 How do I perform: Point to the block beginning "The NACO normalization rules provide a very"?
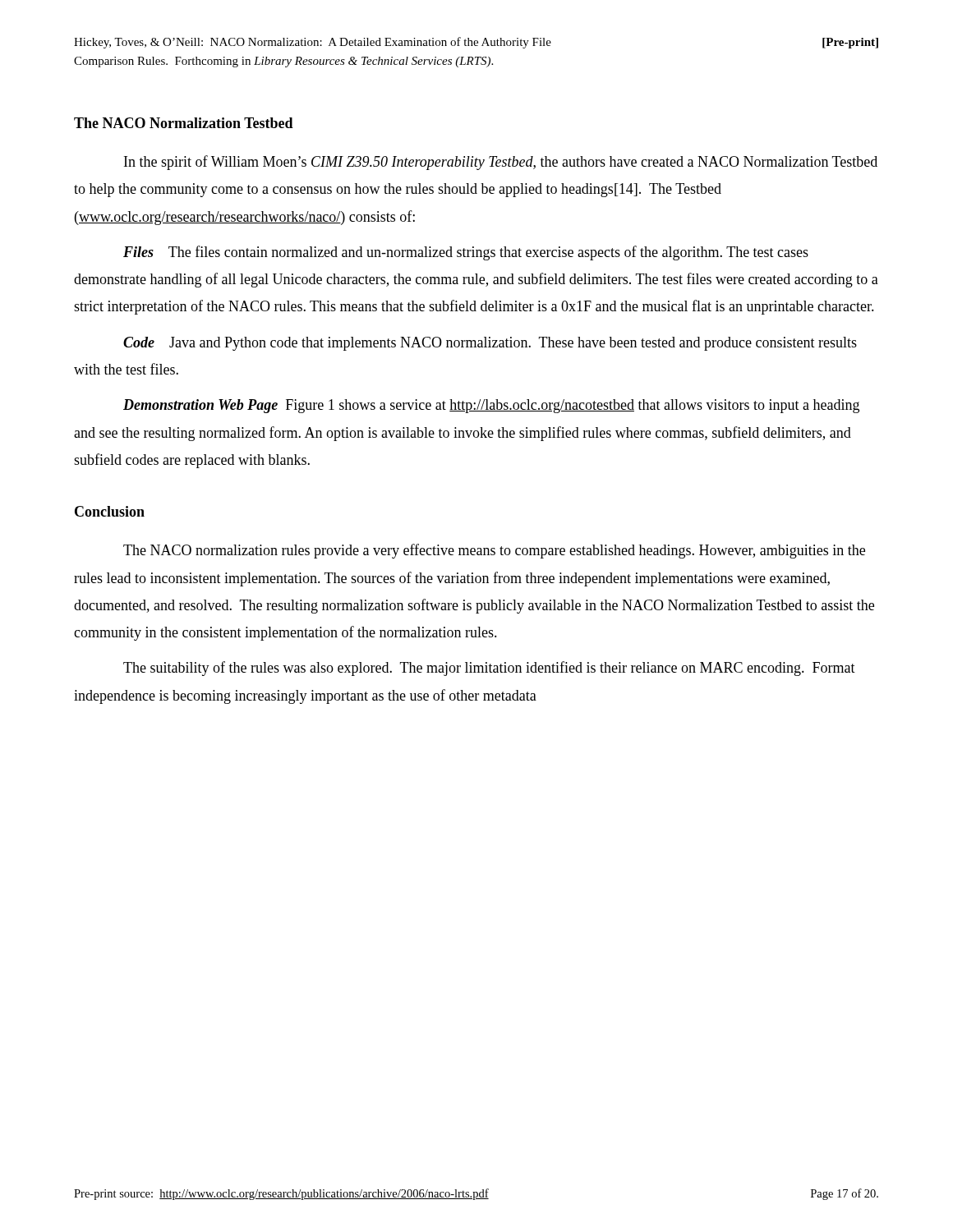pos(474,592)
